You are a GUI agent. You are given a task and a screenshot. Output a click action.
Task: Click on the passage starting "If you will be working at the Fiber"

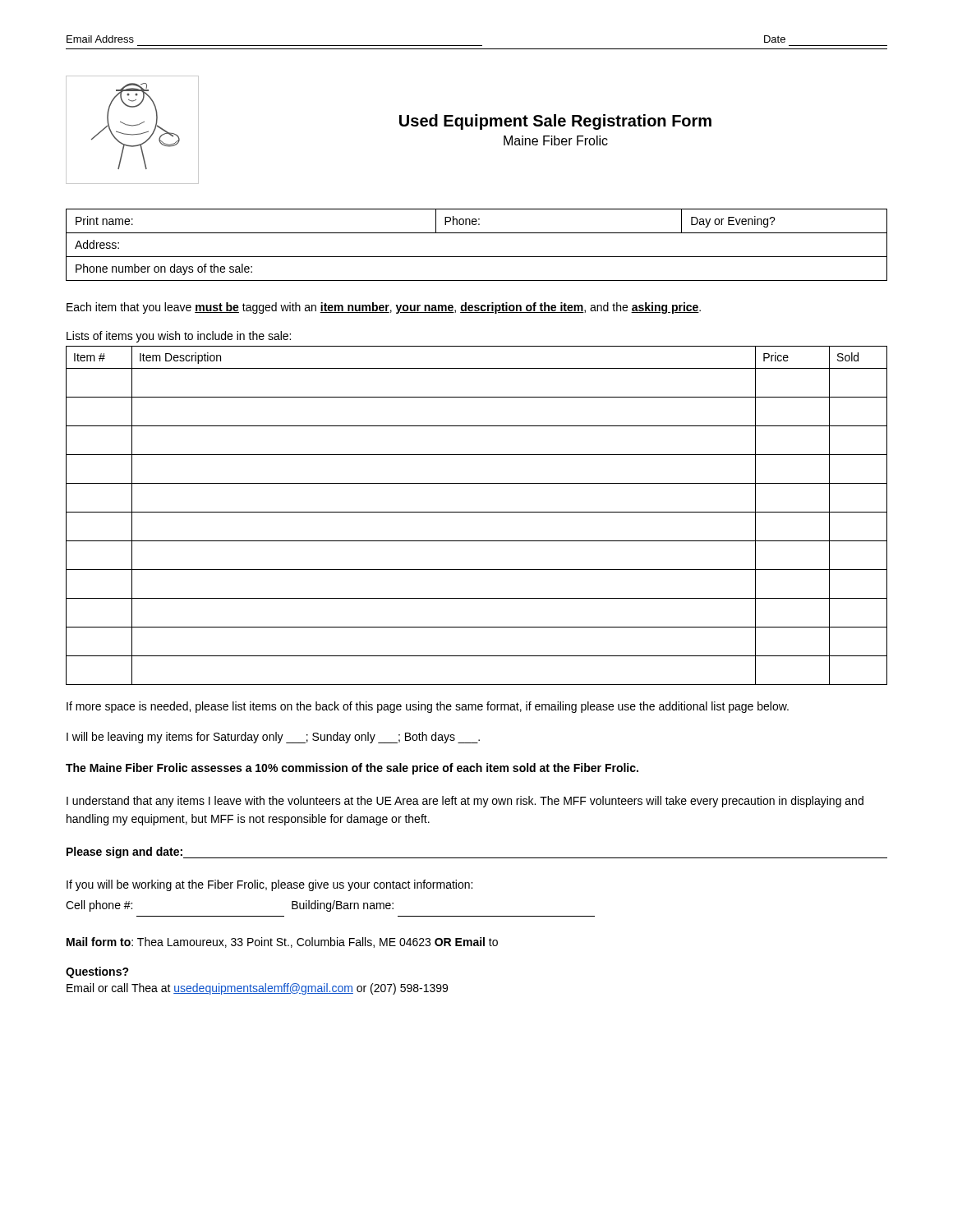[330, 897]
